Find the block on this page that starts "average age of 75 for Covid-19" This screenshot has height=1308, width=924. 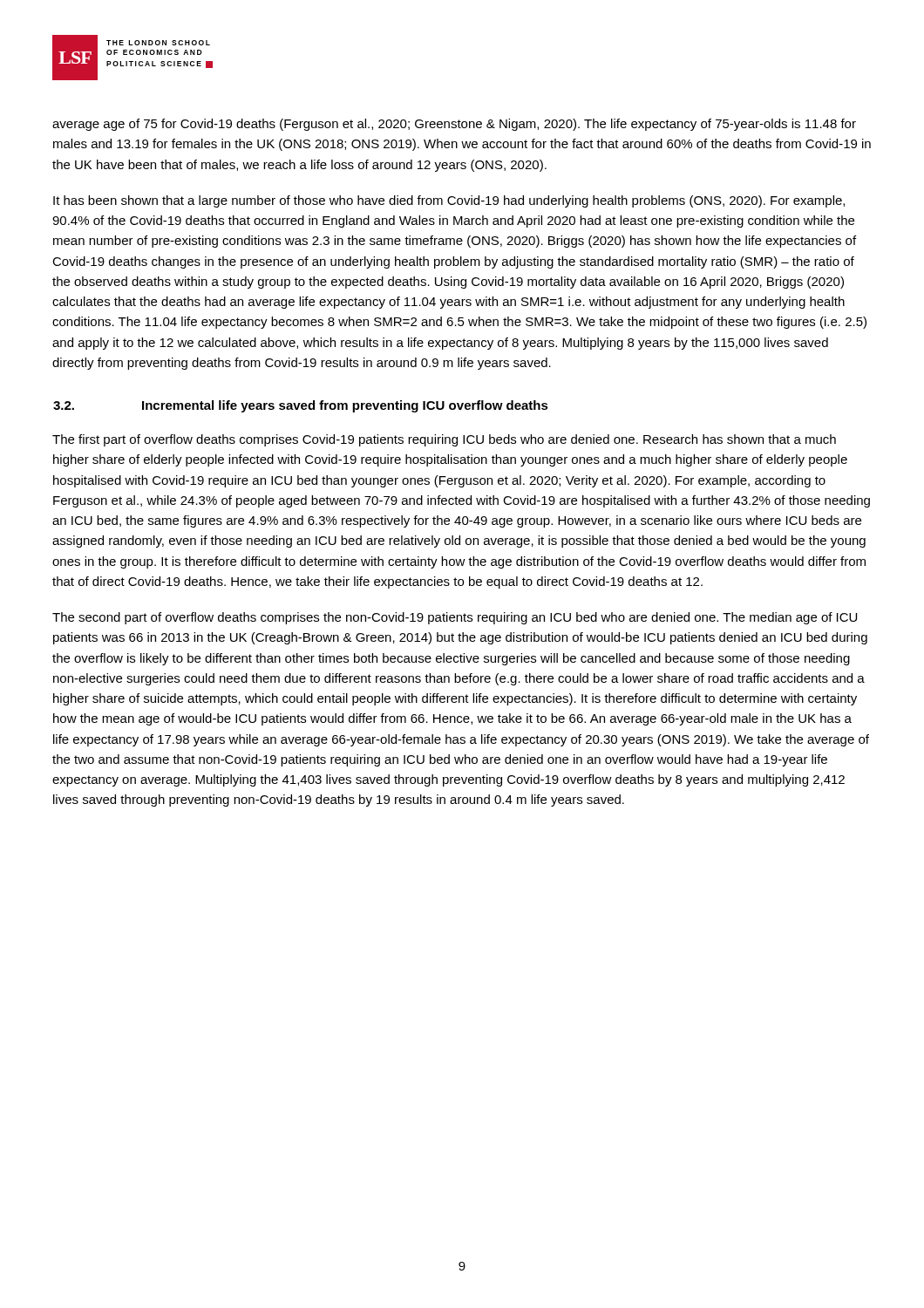coord(462,144)
